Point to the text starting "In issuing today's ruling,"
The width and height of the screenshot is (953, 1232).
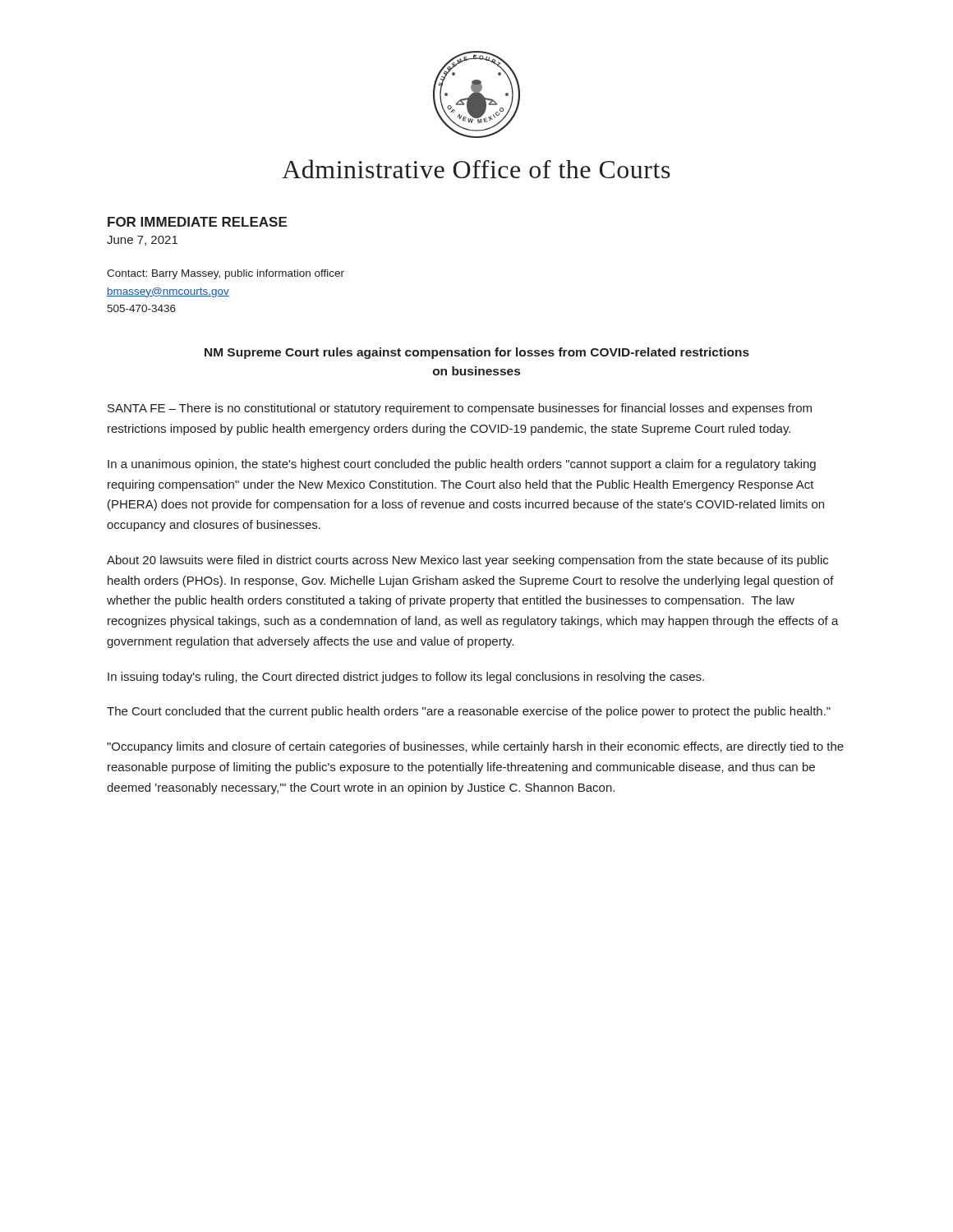tap(406, 676)
